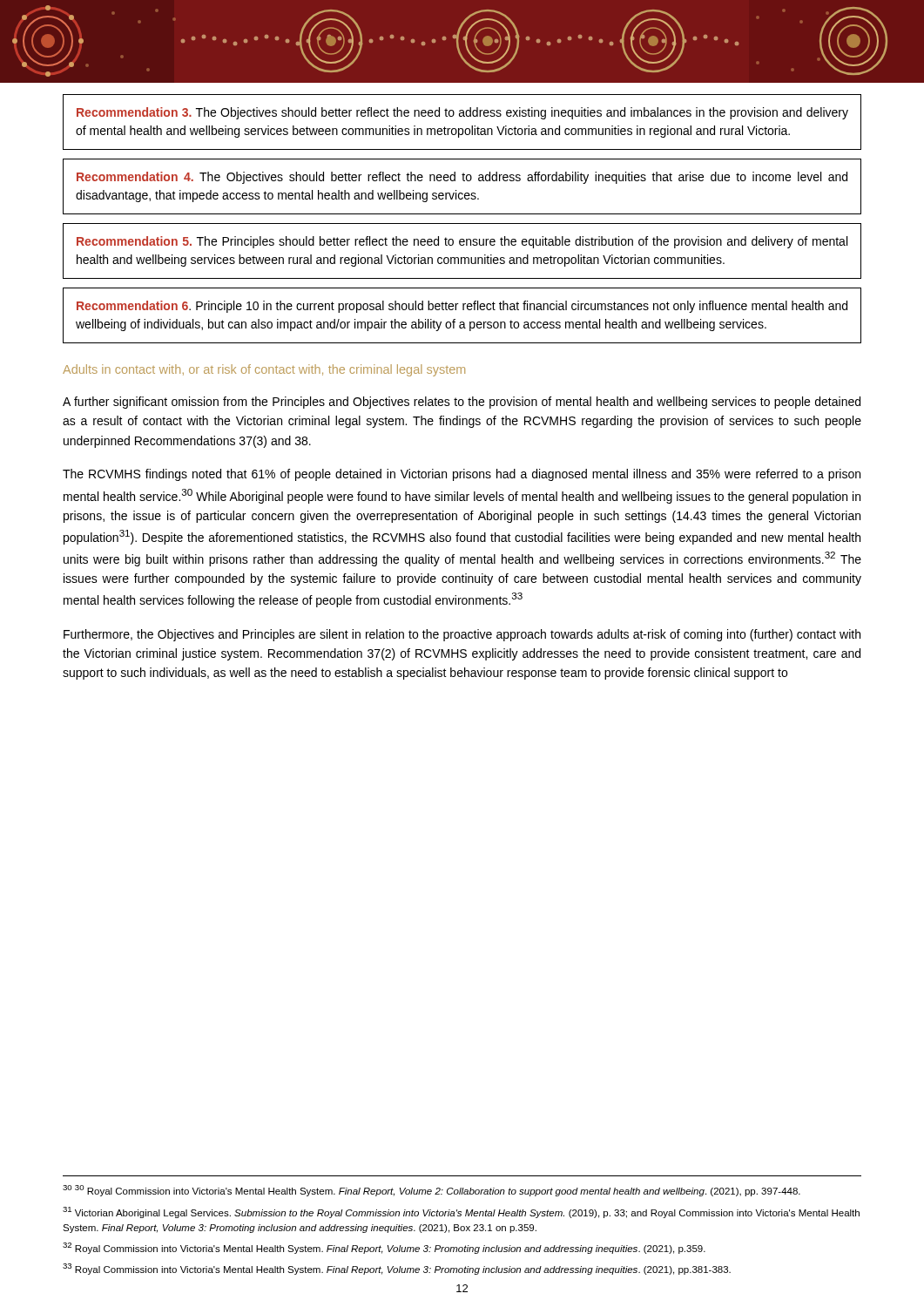The image size is (924, 1307).
Task: Locate the footnote that reads "33 Royal Commission into Victoria's Mental"
Action: click(x=397, y=1268)
